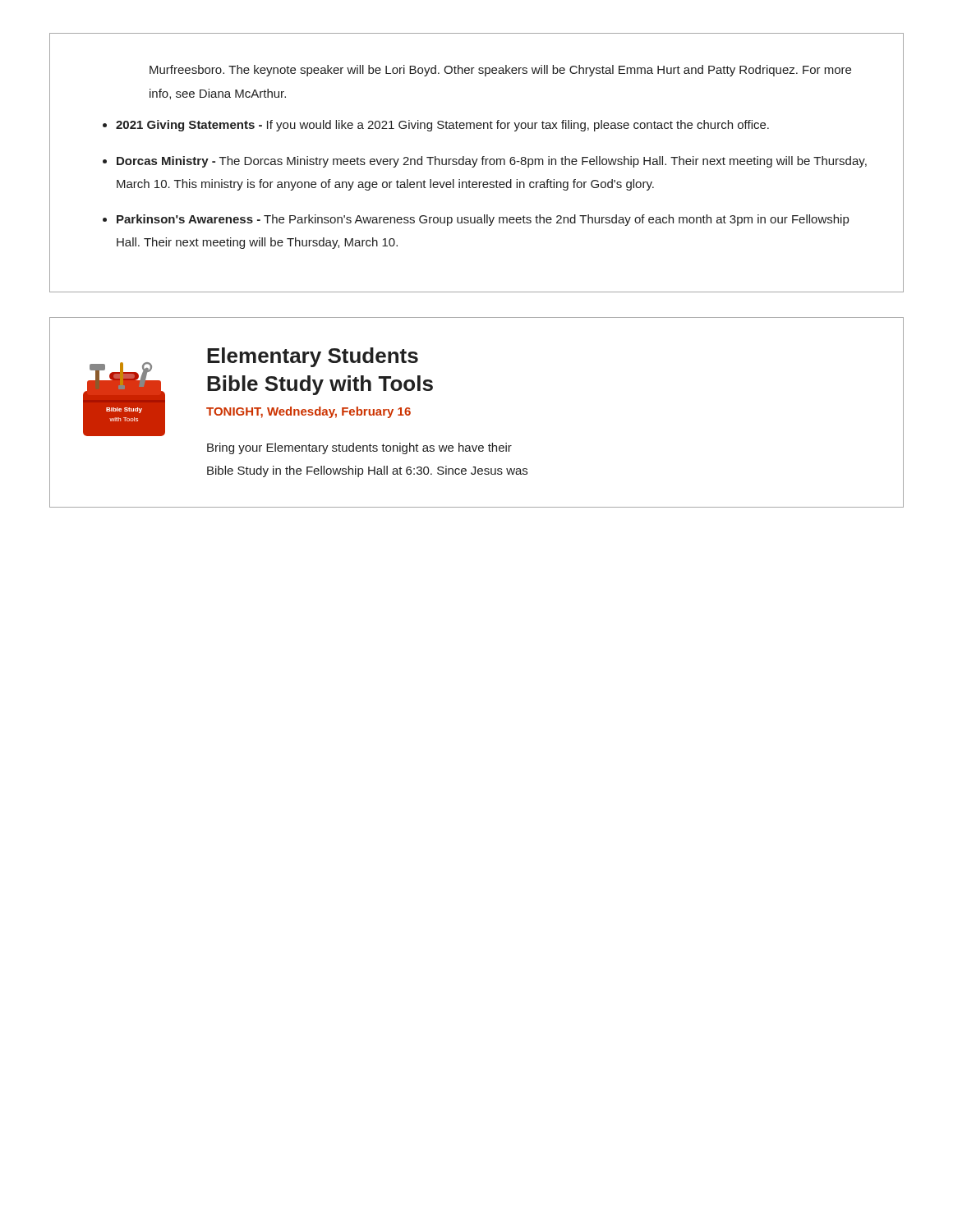Click on the list item that reads "Parkinson's Awareness - The Parkinson's Awareness Group usually"
953x1232 pixels.
[x=483, y=231]
